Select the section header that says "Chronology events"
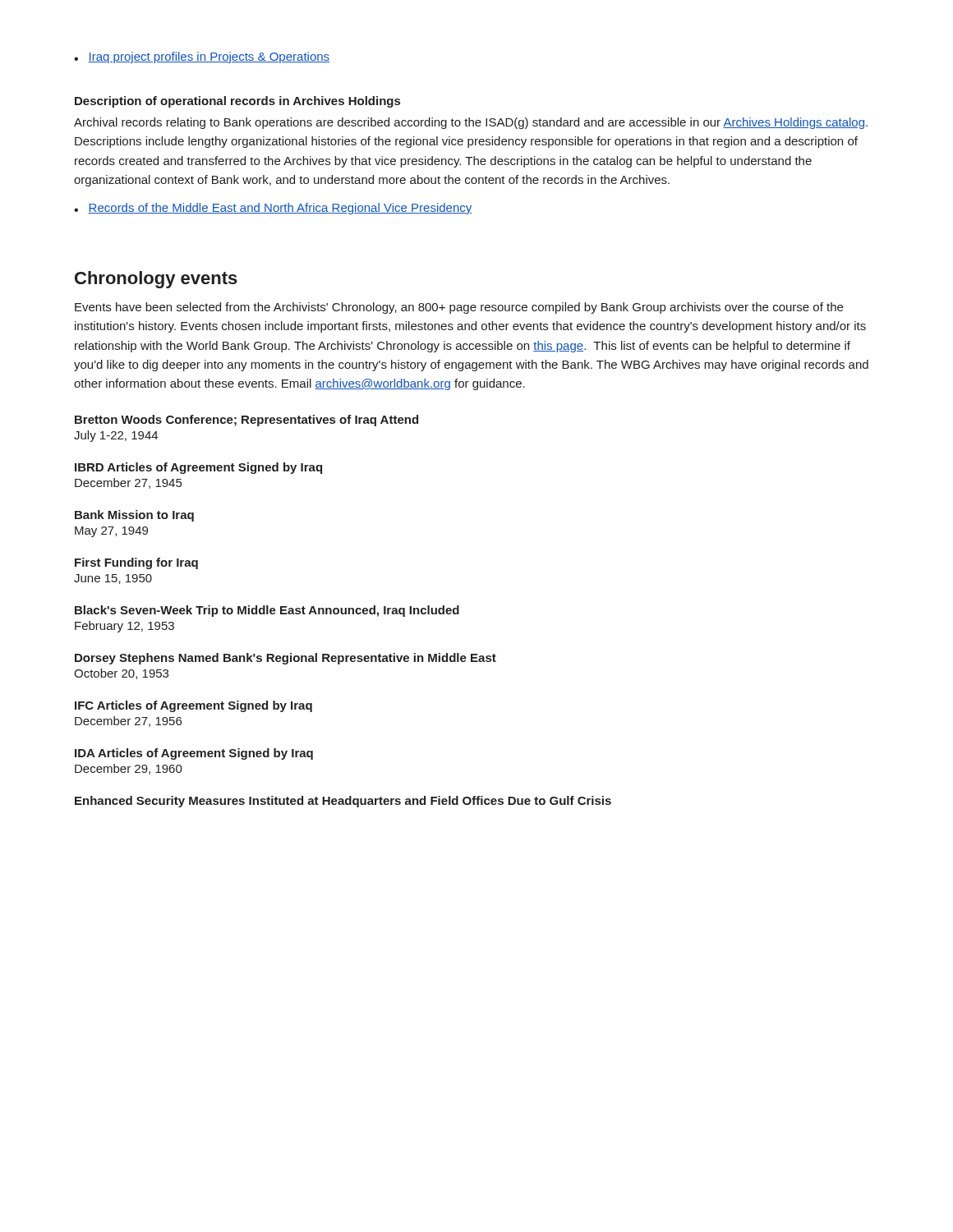This screenshot has height=1232, width=953. pyautogui.click(x=156, y=278)
